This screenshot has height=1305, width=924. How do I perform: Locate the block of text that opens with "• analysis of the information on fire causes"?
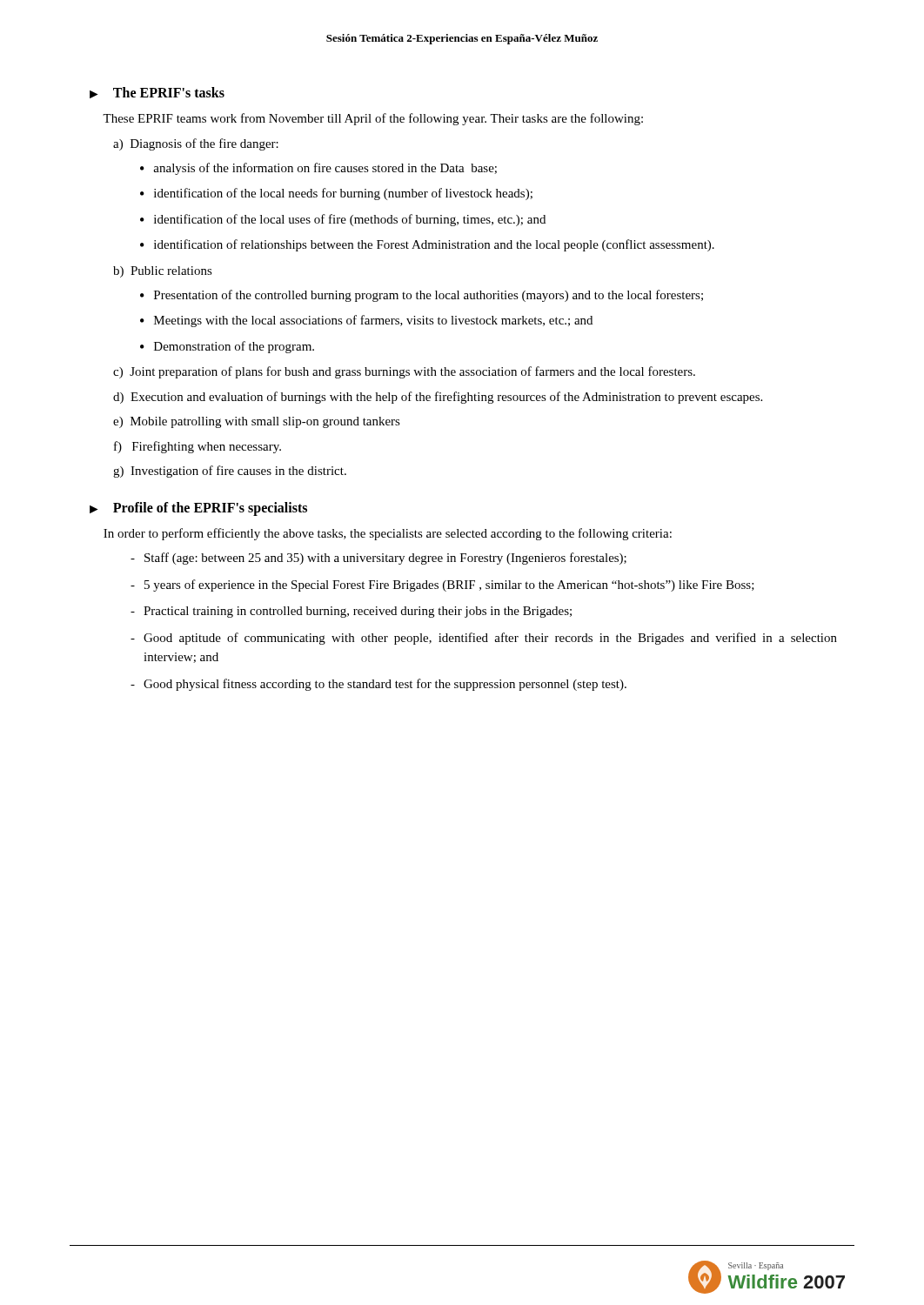pyautogui.click(x=318, y=169)
